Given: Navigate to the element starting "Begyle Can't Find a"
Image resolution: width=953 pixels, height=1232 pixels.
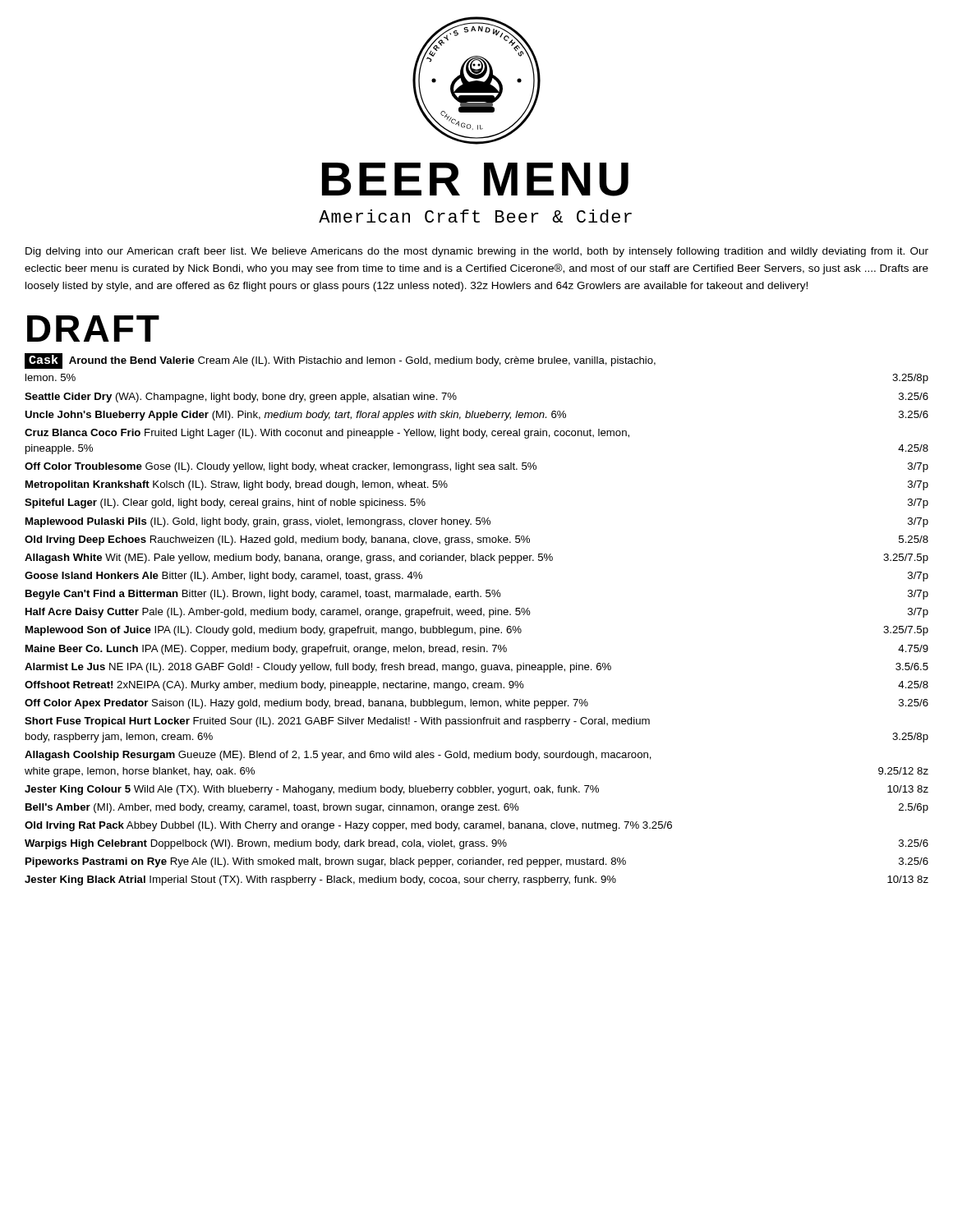Looking at the screenshot, I should pos(476,594).
